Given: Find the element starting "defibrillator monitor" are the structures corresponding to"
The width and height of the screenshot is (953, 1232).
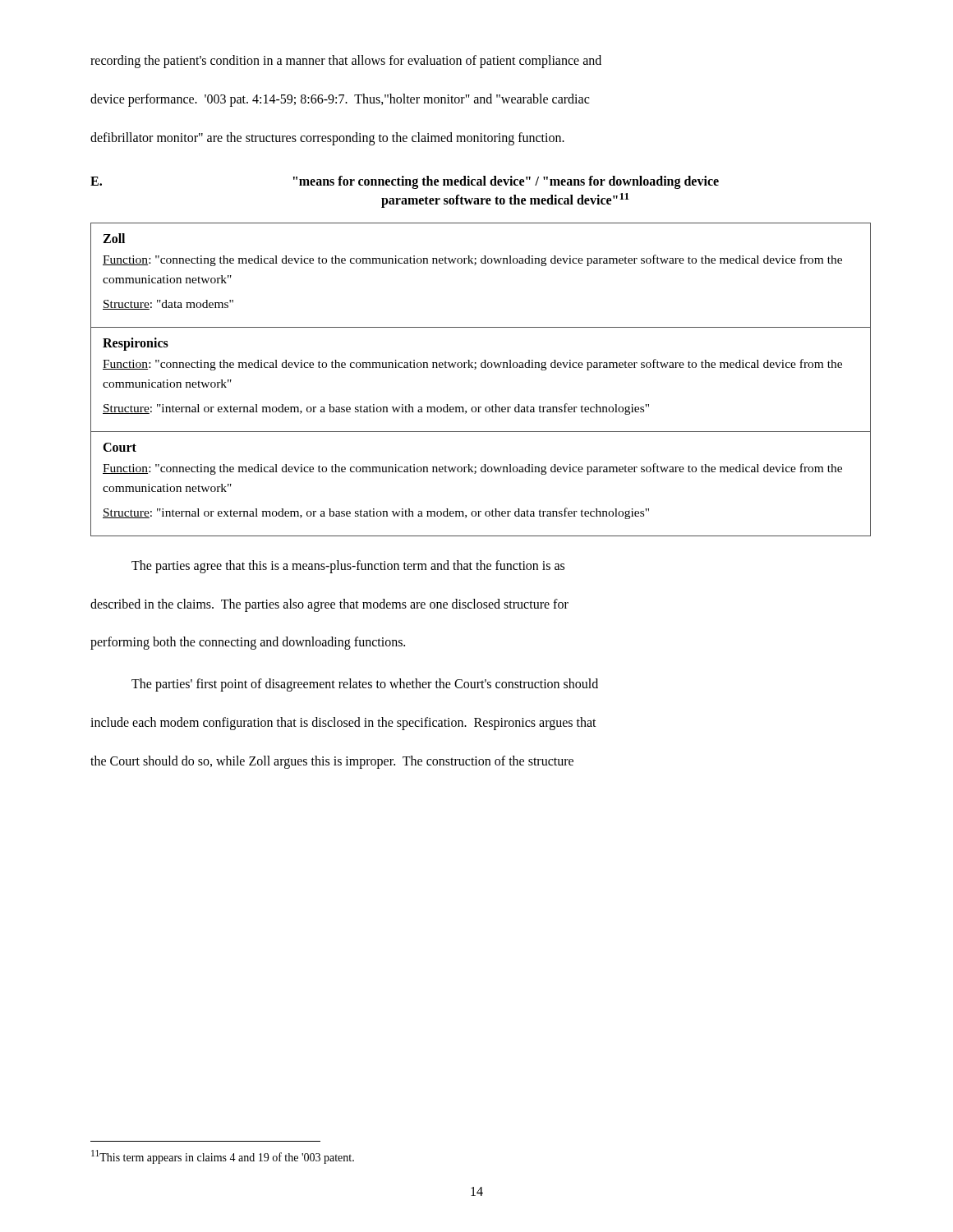Looking at the screenshot, I should [x=328, y=137].
